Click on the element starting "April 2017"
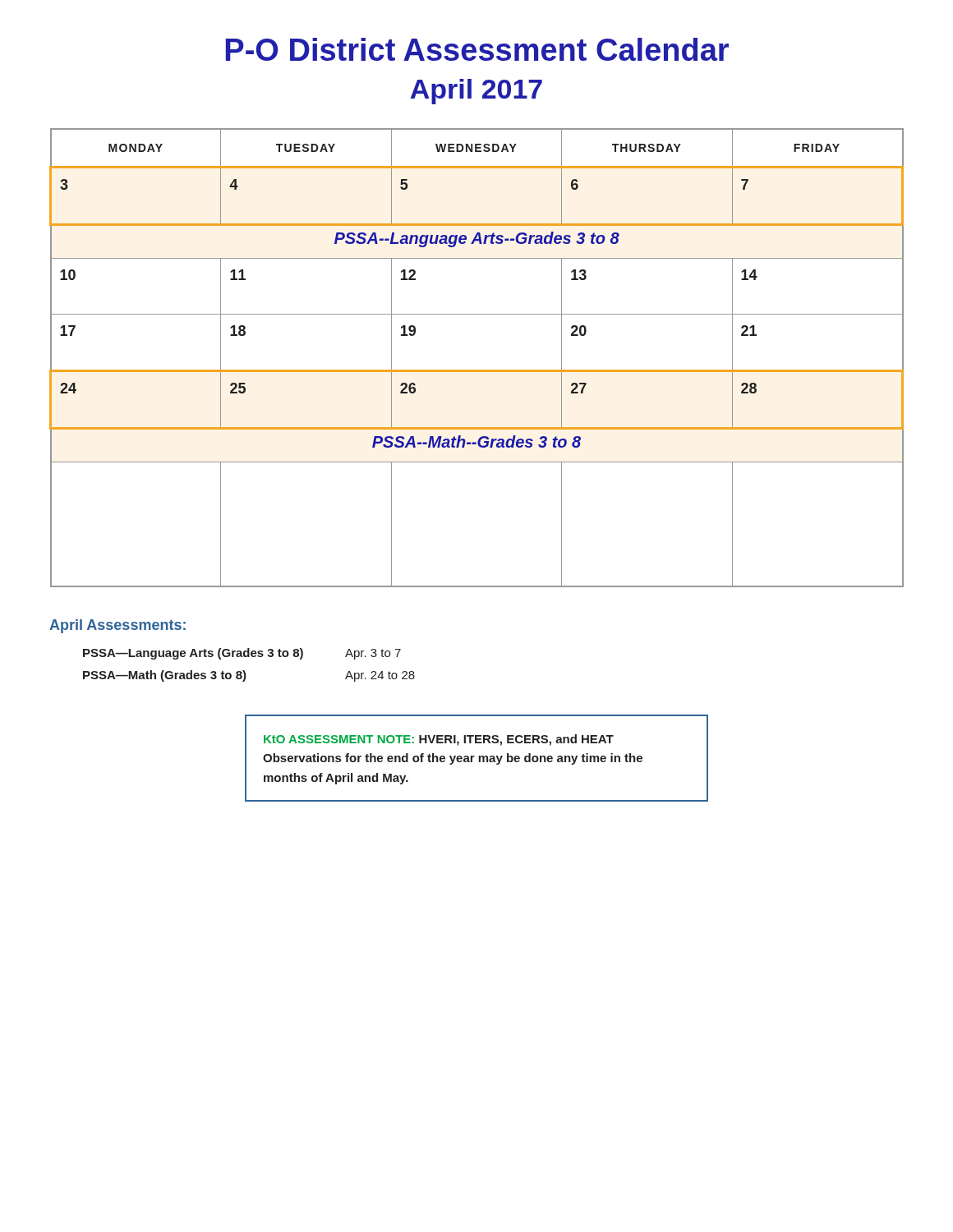This screenshot has width=953, height=1232. click(476, 89)
